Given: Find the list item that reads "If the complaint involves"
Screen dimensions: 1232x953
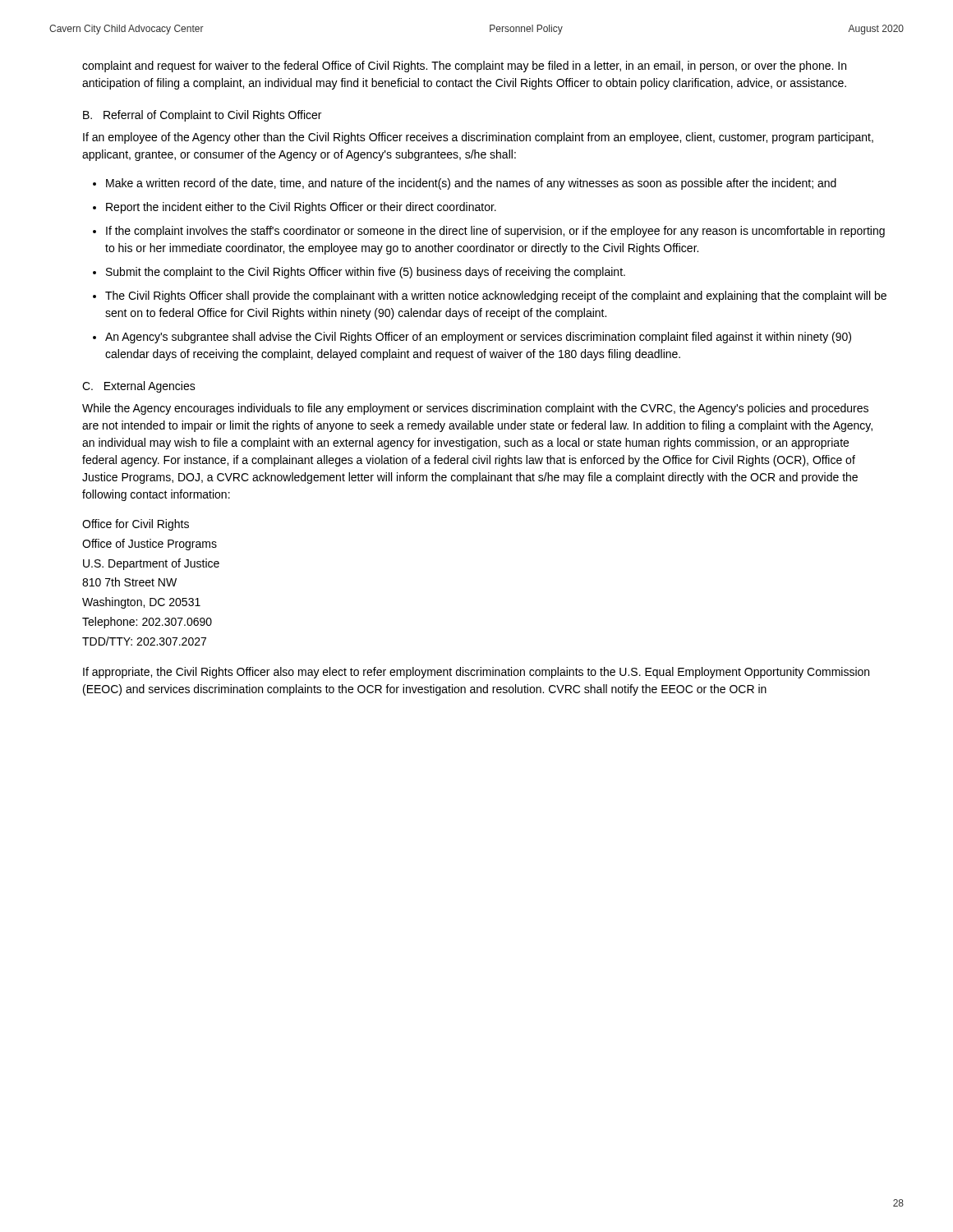Looking at the screenshot, I should 495,239.
